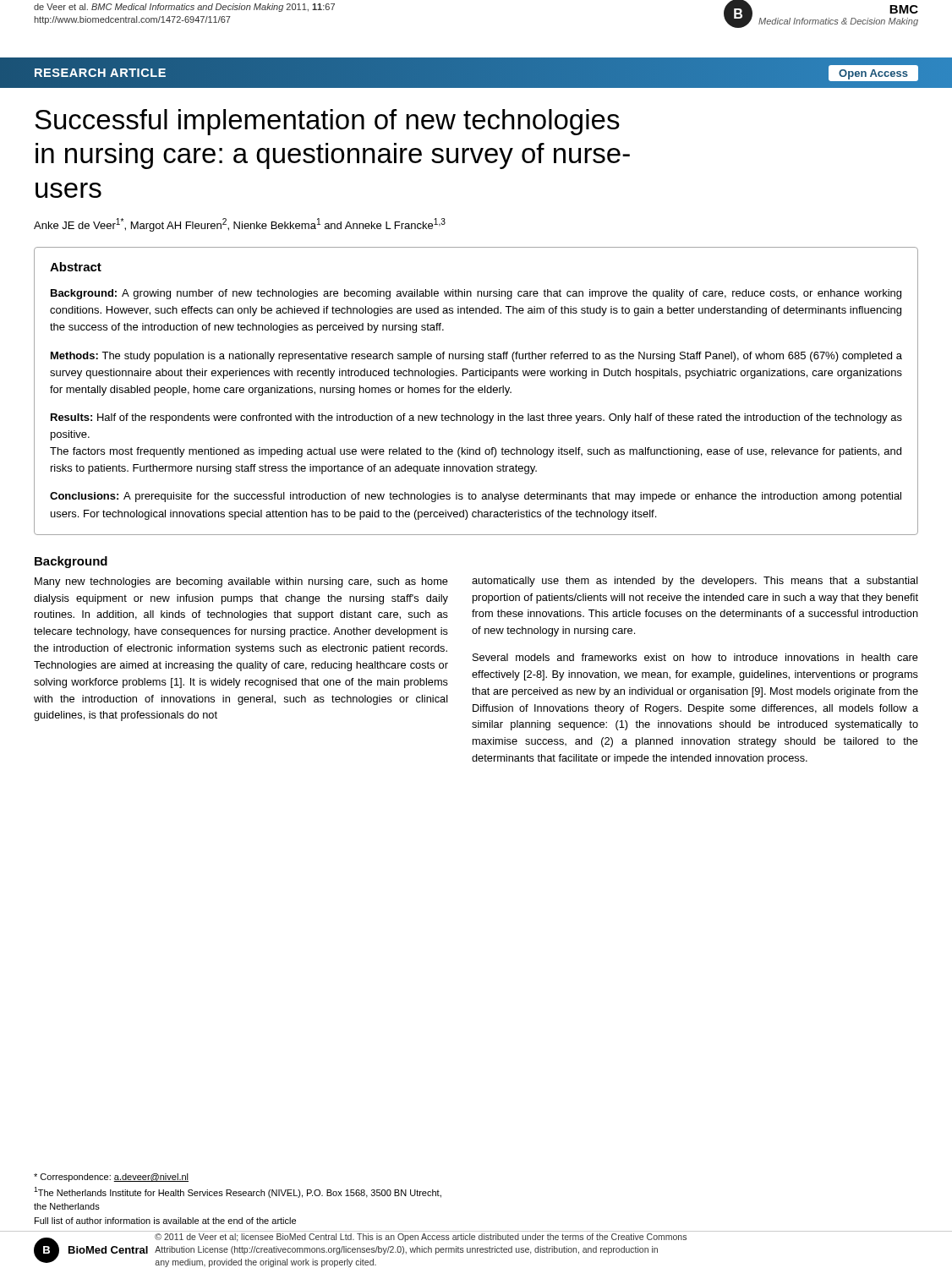This screenshot has height=1268, width=952.
Task: Locate the passage starting "Abstract Background: A growing number of new"
Action: point(476,391)
